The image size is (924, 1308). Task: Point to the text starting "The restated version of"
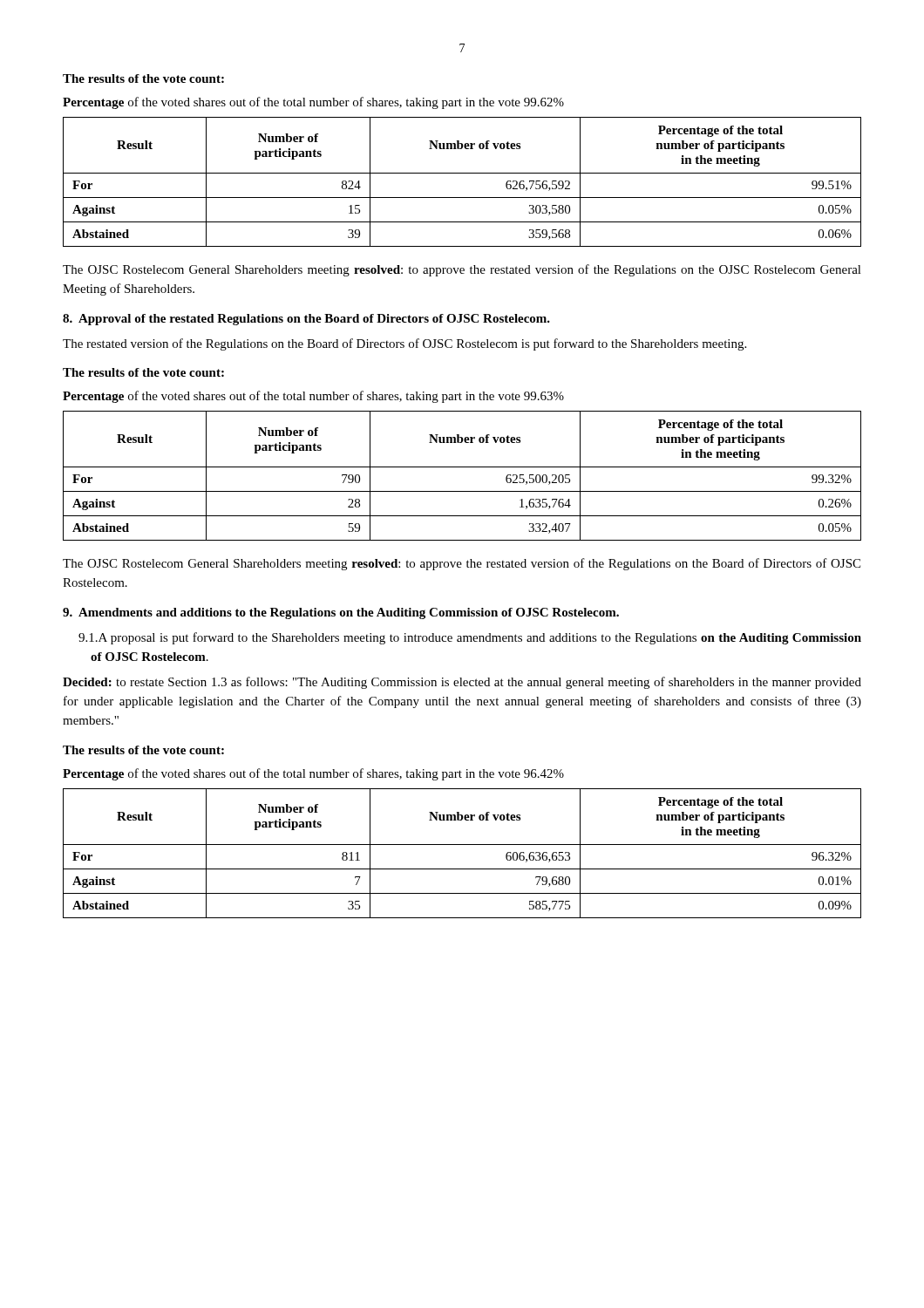pyautogui.click(x=405, y=343)
